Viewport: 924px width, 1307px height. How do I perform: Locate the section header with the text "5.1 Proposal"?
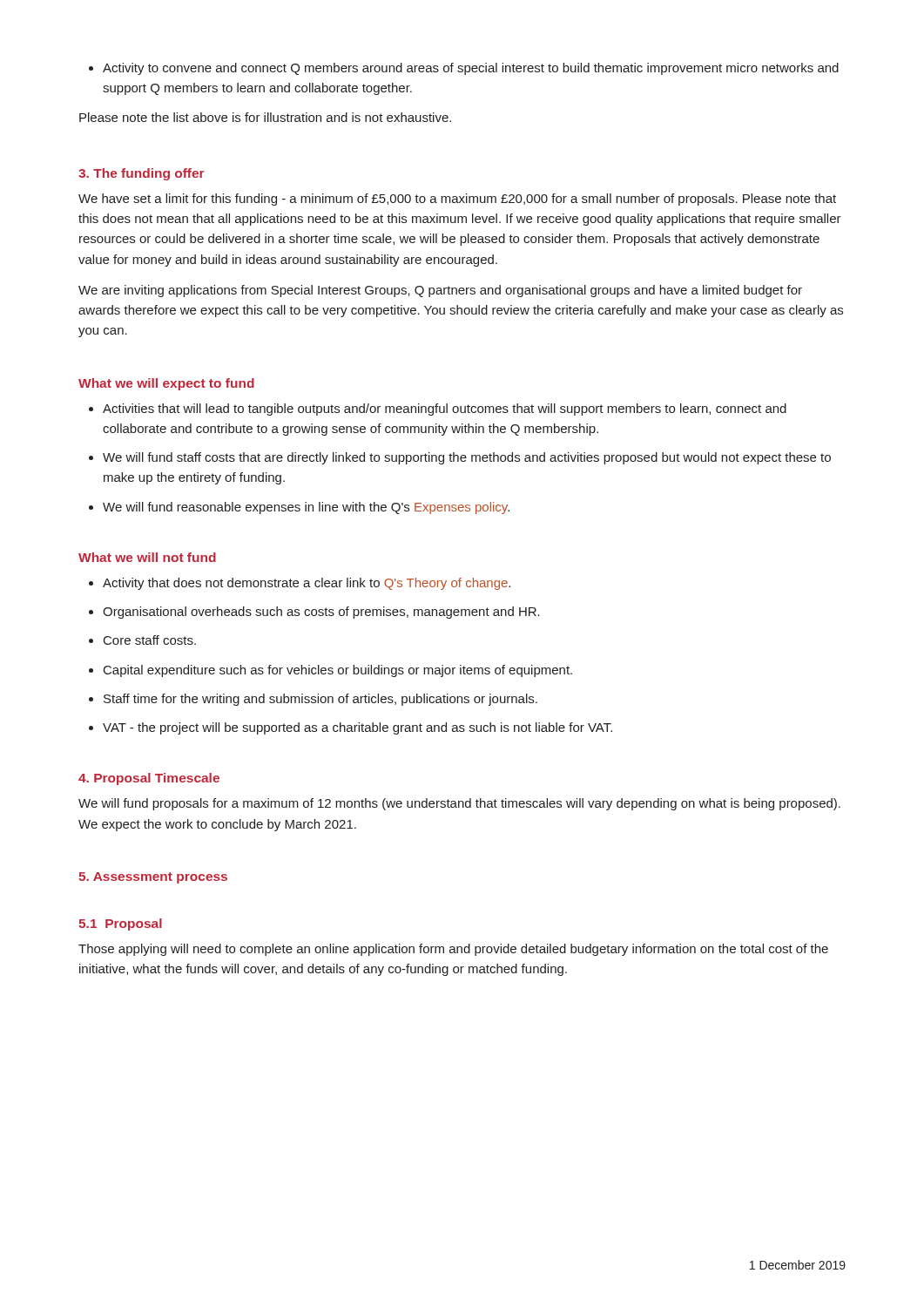tap(120, 923)
